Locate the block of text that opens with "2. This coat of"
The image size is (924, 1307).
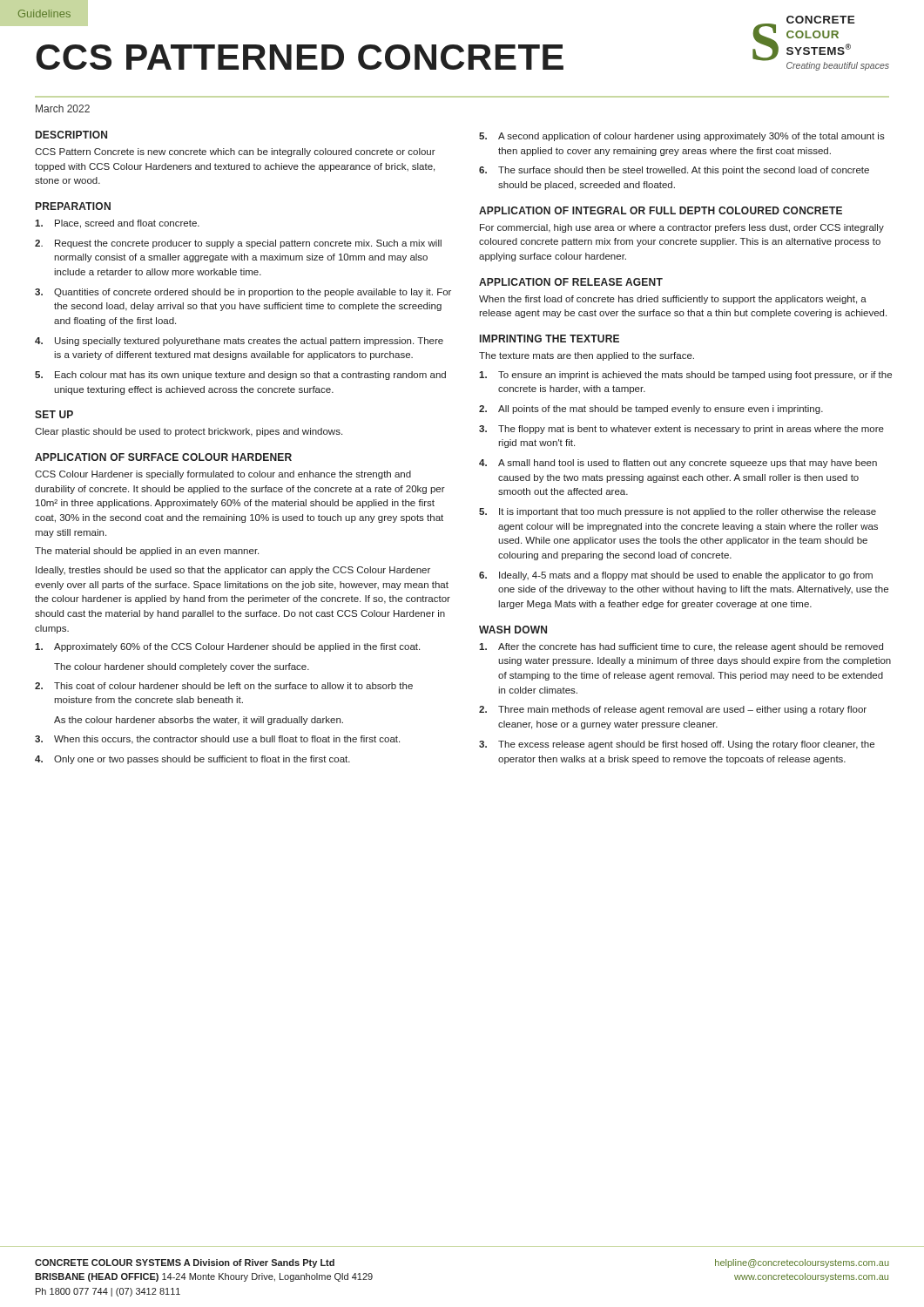coord(244,693)
